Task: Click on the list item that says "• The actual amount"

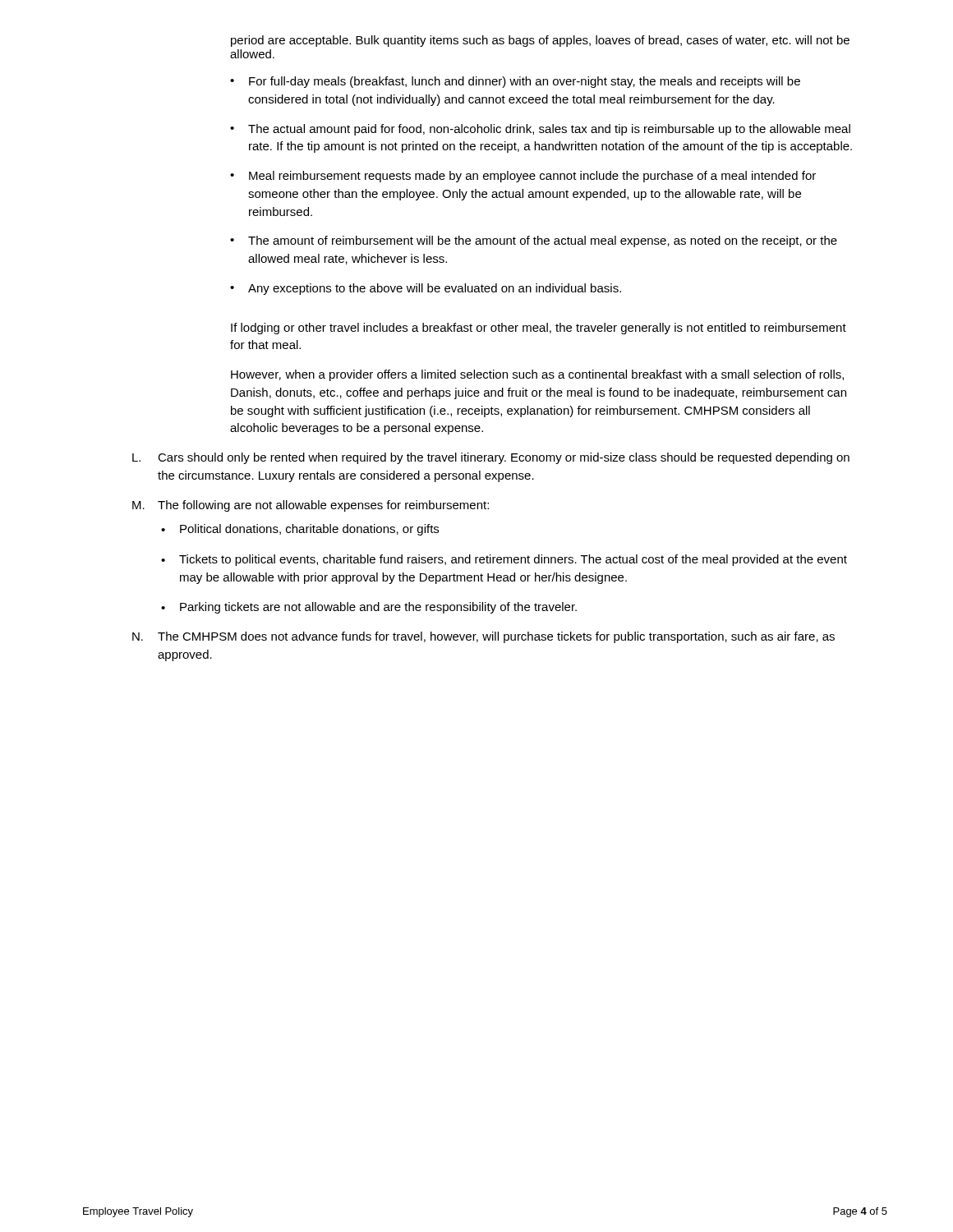Action: point(542,137)
